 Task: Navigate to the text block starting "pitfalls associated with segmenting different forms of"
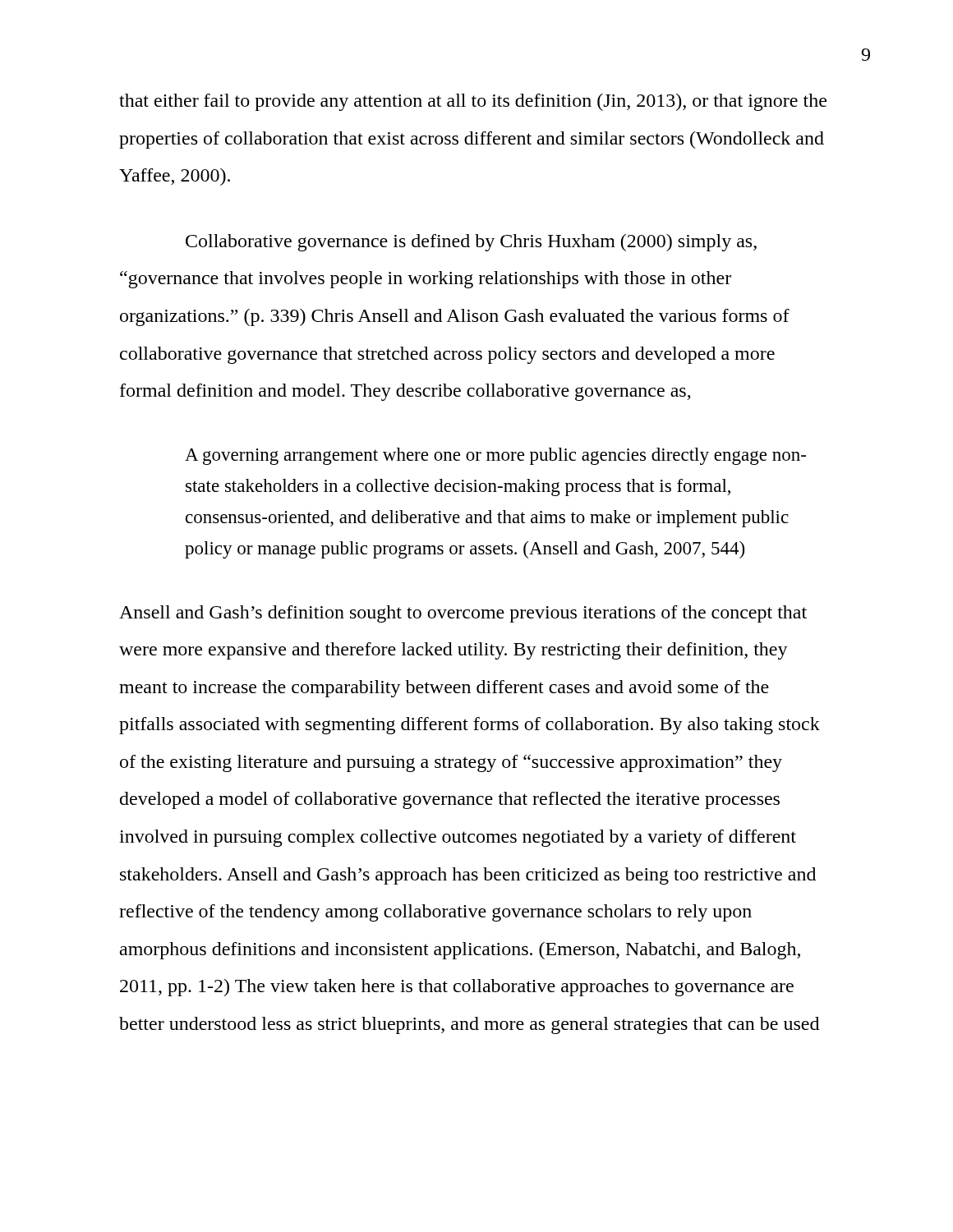(x=469, y=724)
